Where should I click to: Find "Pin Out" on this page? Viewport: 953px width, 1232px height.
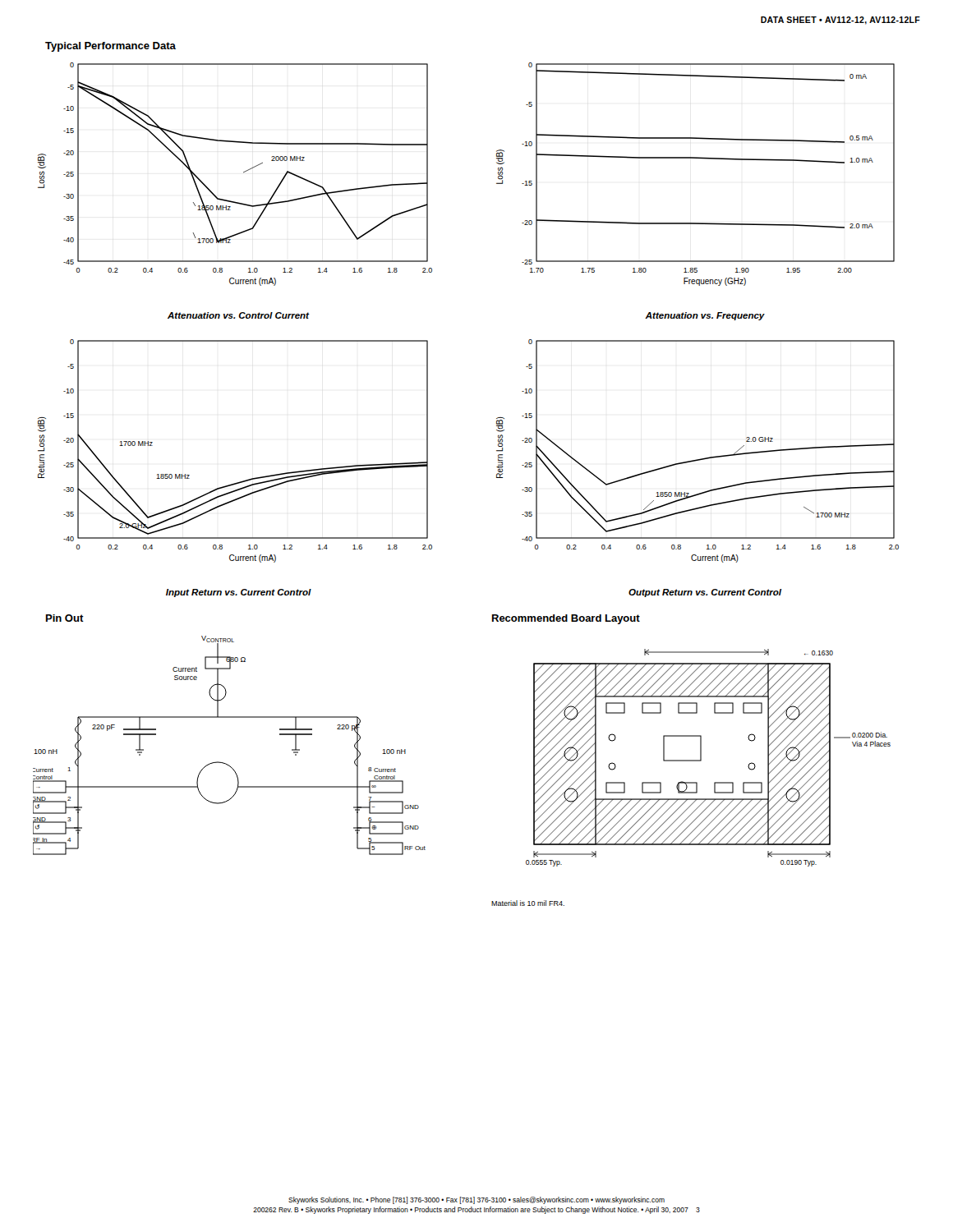[64, 618]
